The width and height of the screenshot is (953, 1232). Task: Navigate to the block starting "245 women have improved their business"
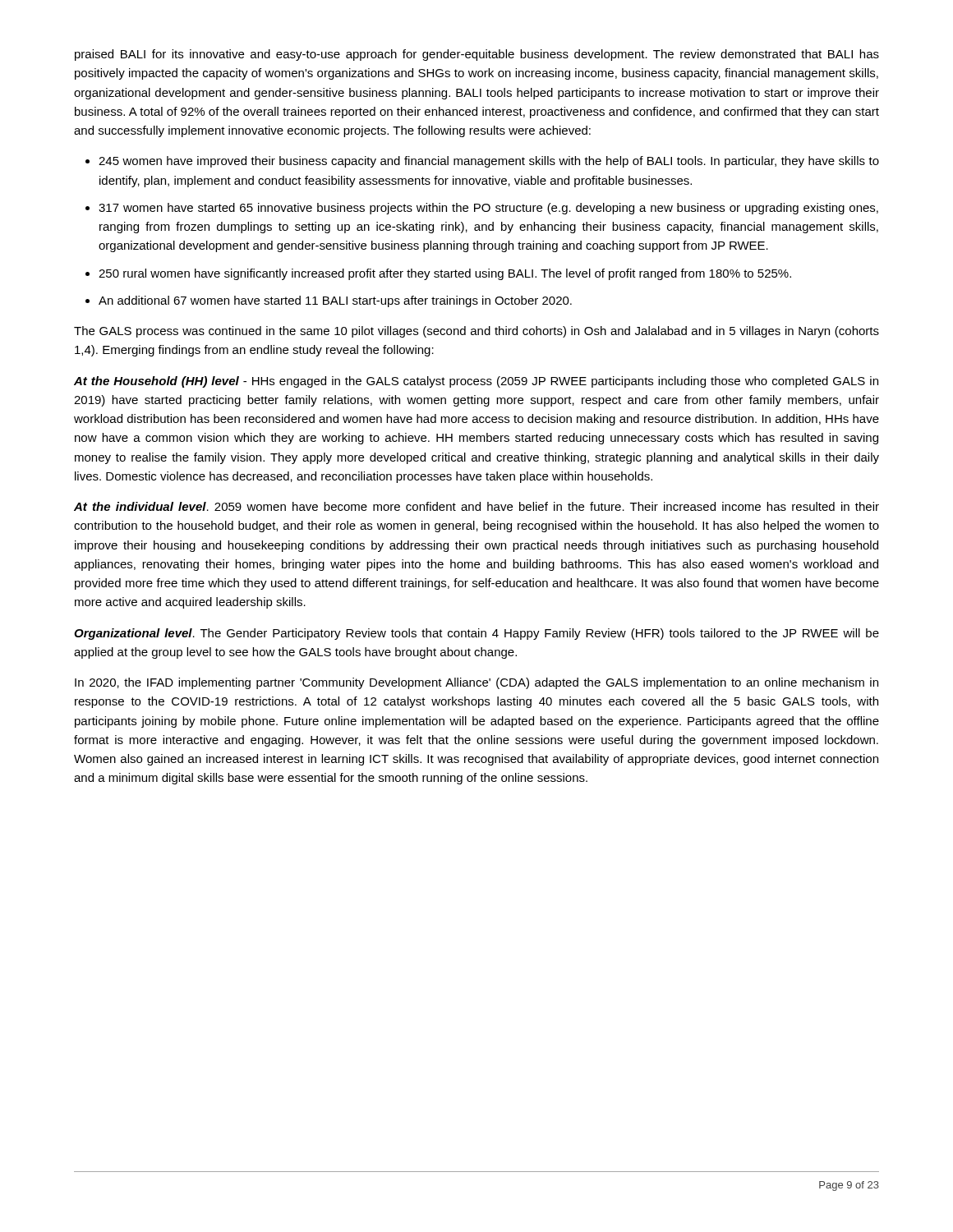pos(489,170)
